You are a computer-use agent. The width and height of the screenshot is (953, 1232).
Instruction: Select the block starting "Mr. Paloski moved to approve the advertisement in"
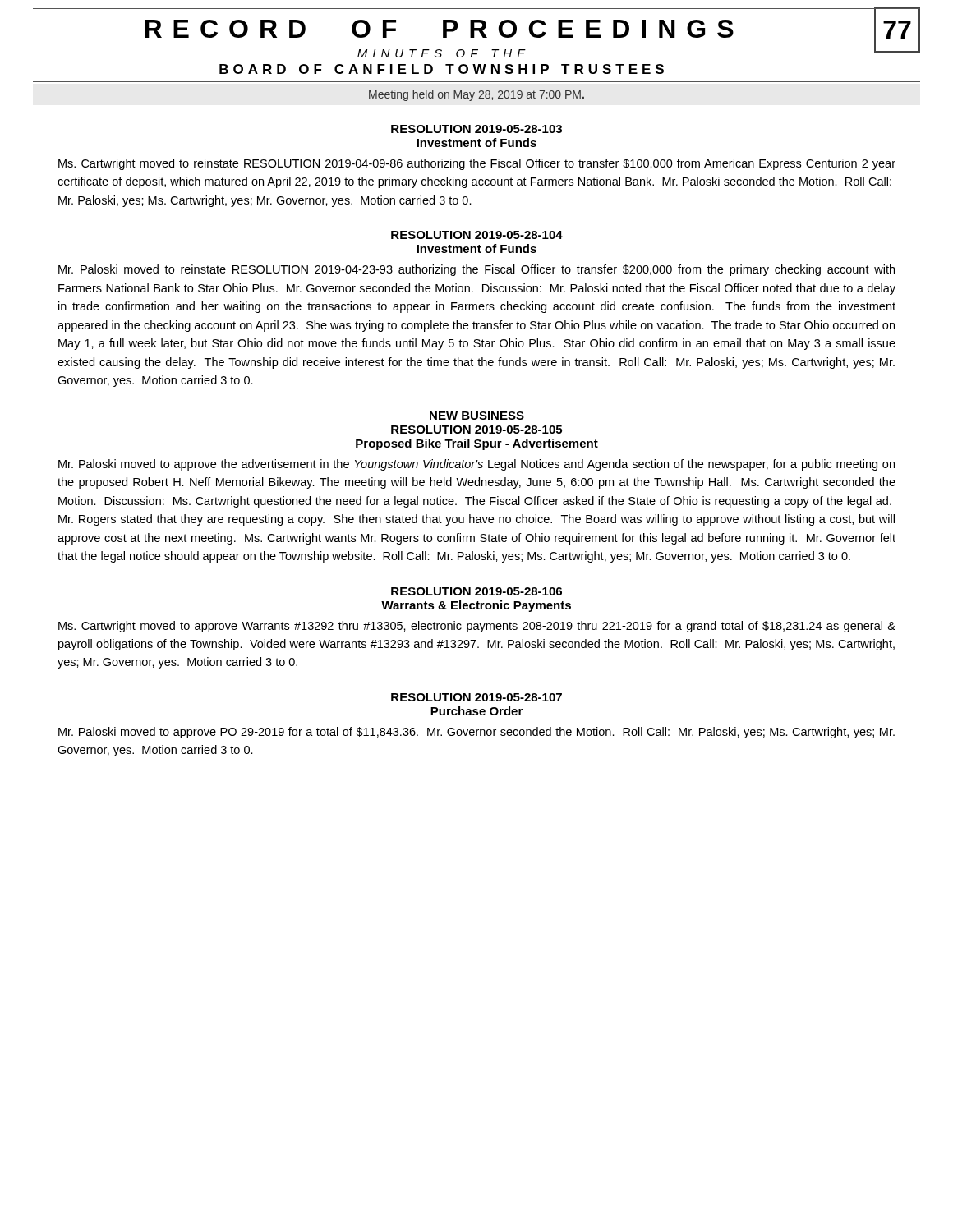pos(476,510)
